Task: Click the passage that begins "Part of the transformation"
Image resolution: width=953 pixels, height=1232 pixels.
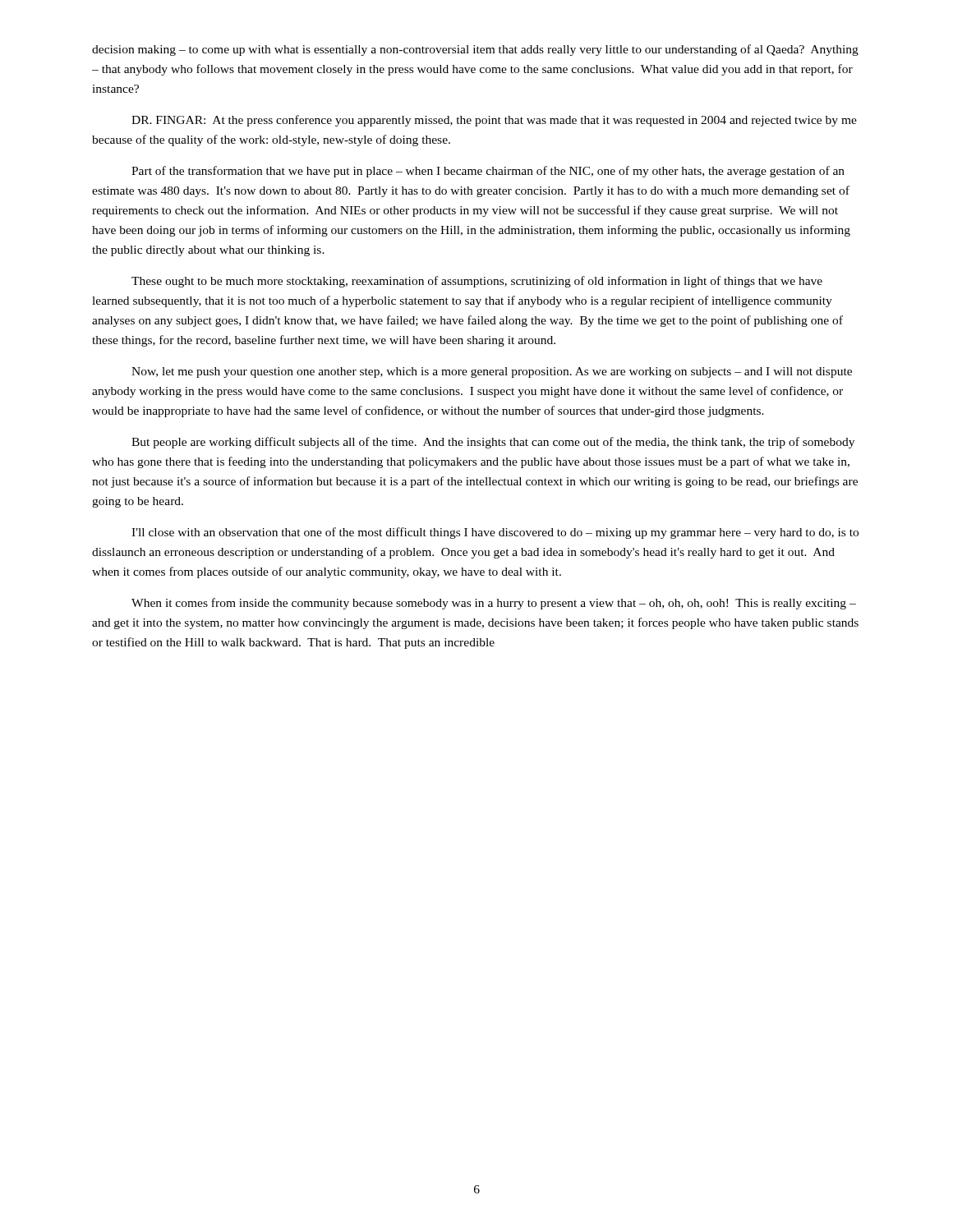Action: tap(476, 210)
